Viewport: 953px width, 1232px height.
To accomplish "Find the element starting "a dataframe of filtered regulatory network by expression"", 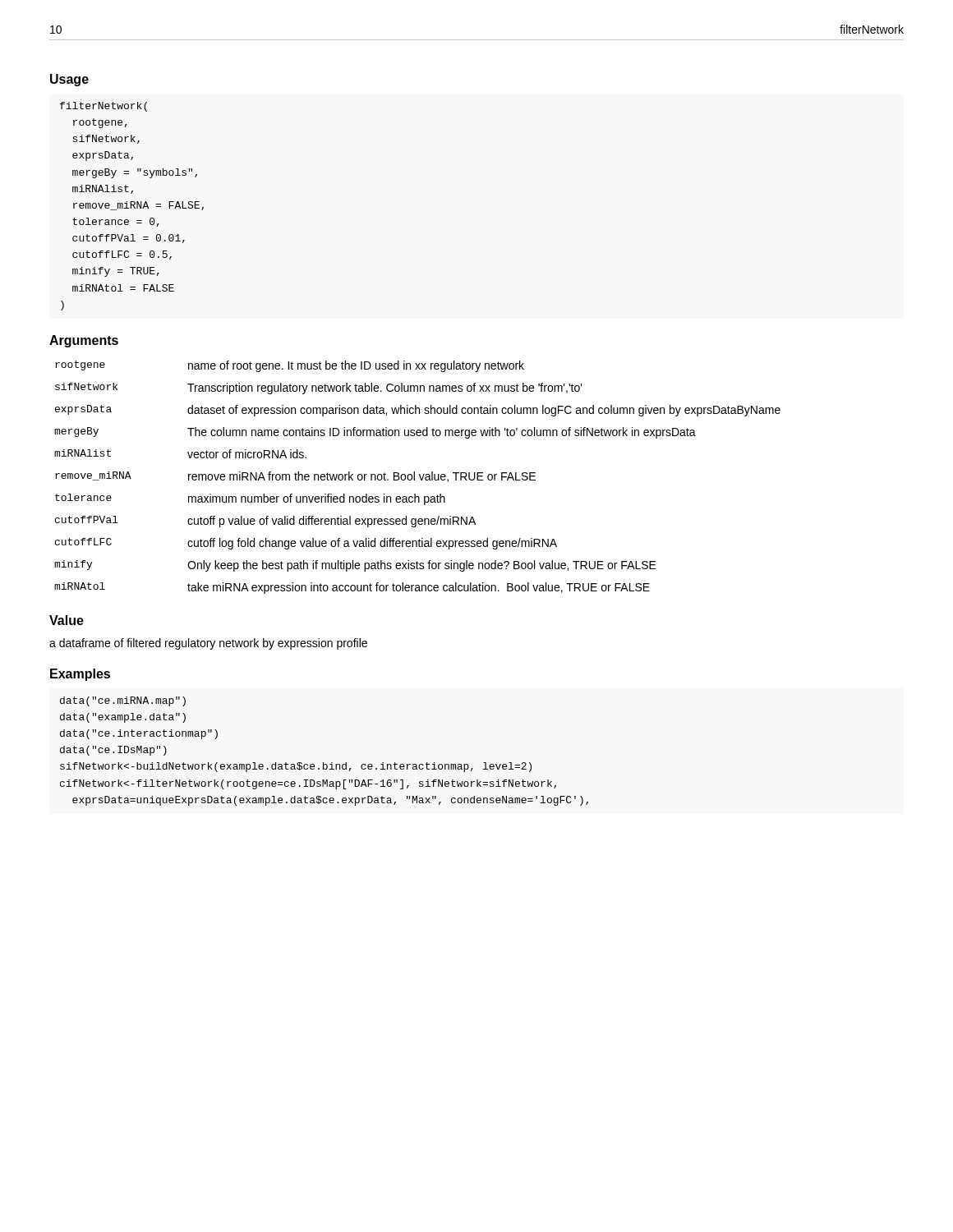I will (208, 643).
